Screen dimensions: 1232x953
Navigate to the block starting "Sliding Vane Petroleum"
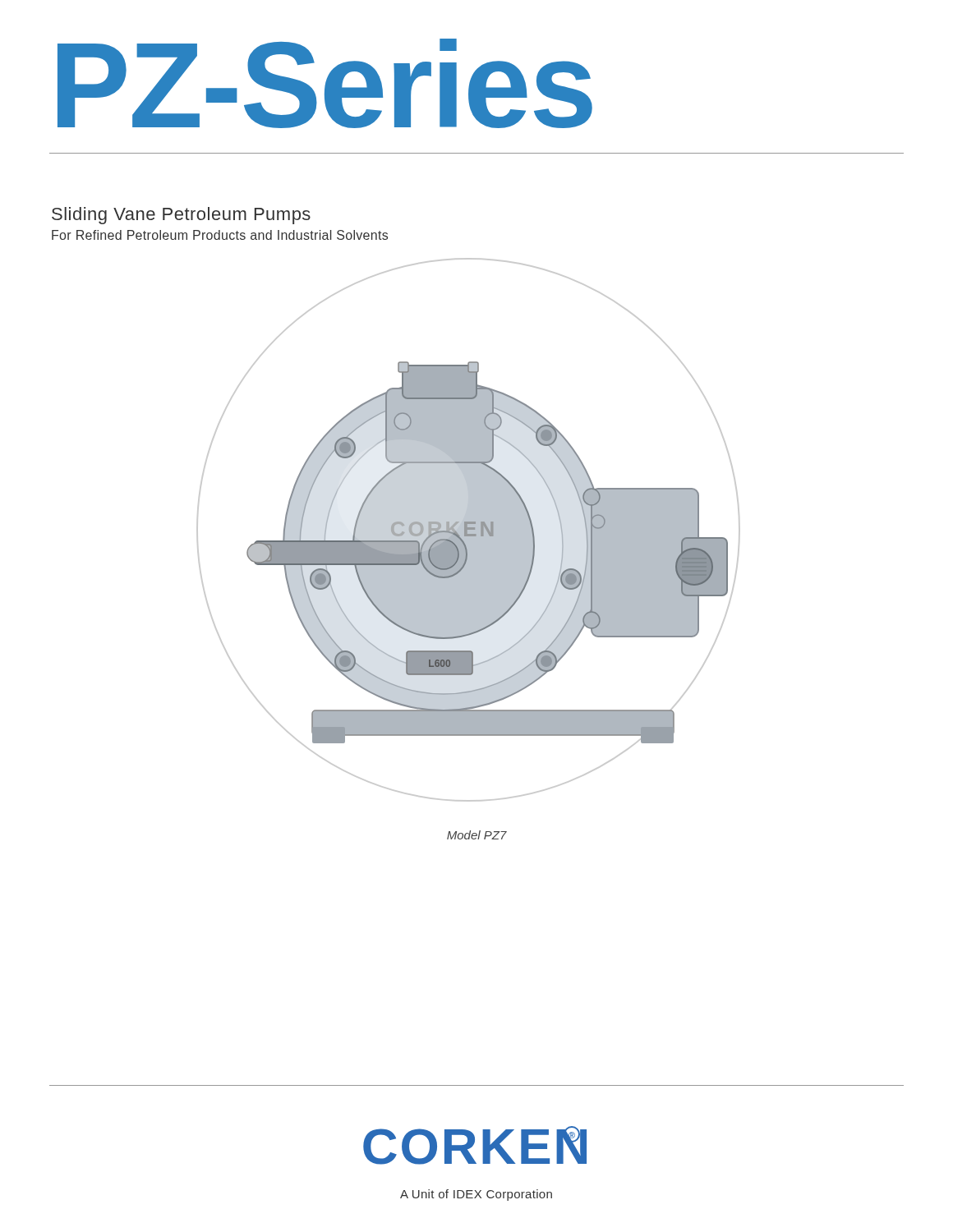coord(220,223)
